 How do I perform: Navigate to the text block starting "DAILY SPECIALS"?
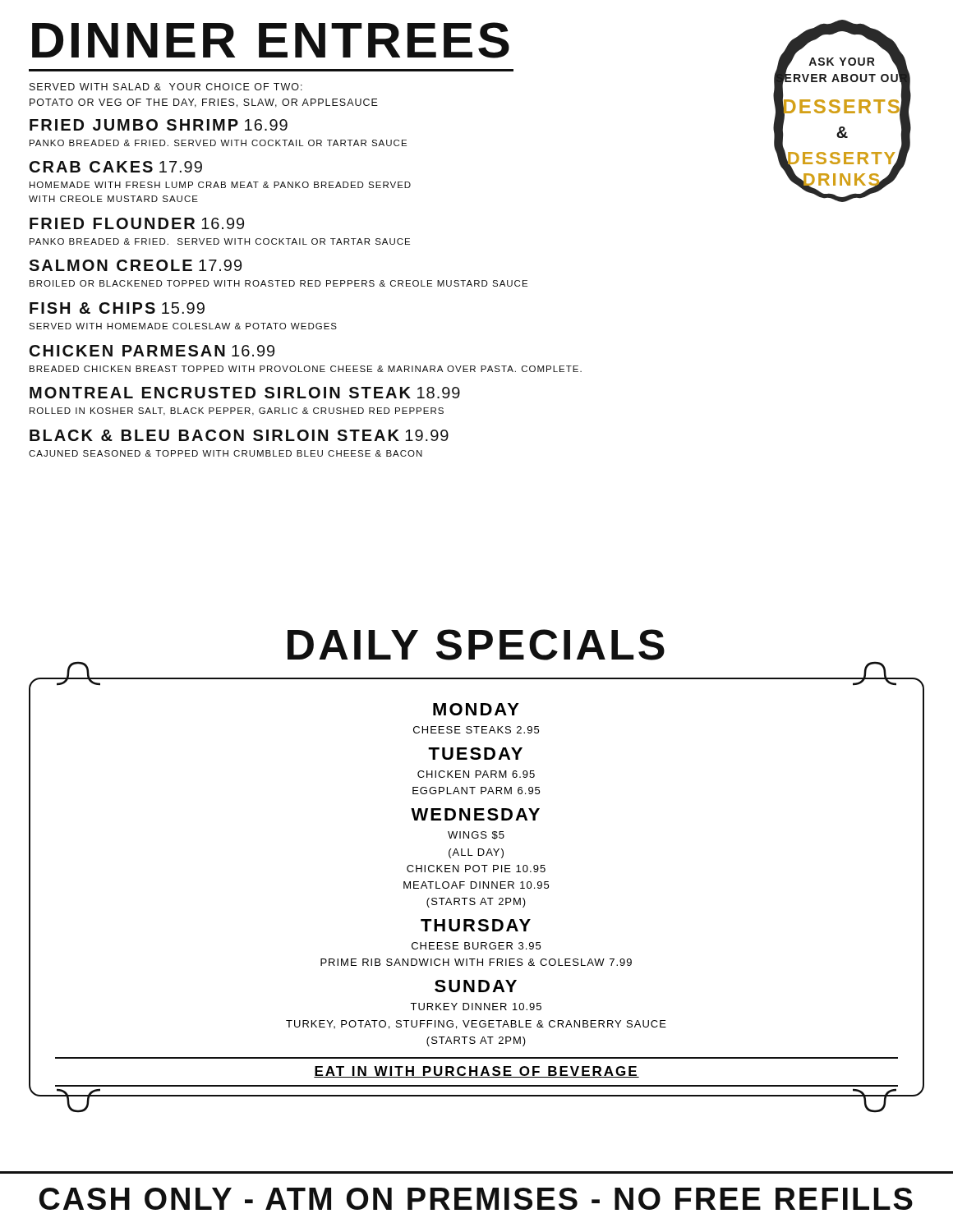click(x=476, y=645)
